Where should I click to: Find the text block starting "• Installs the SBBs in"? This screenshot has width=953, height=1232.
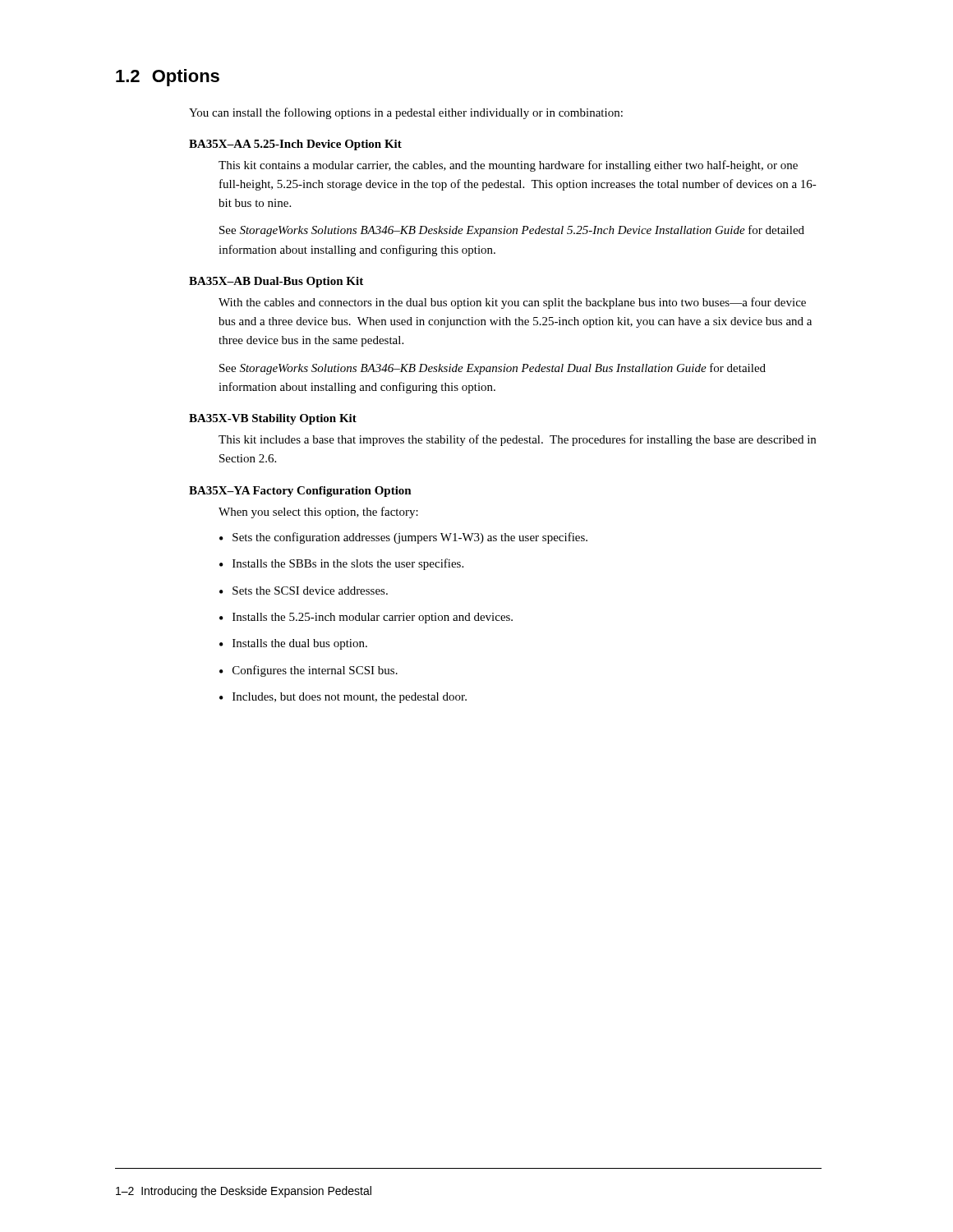[341, 564]
